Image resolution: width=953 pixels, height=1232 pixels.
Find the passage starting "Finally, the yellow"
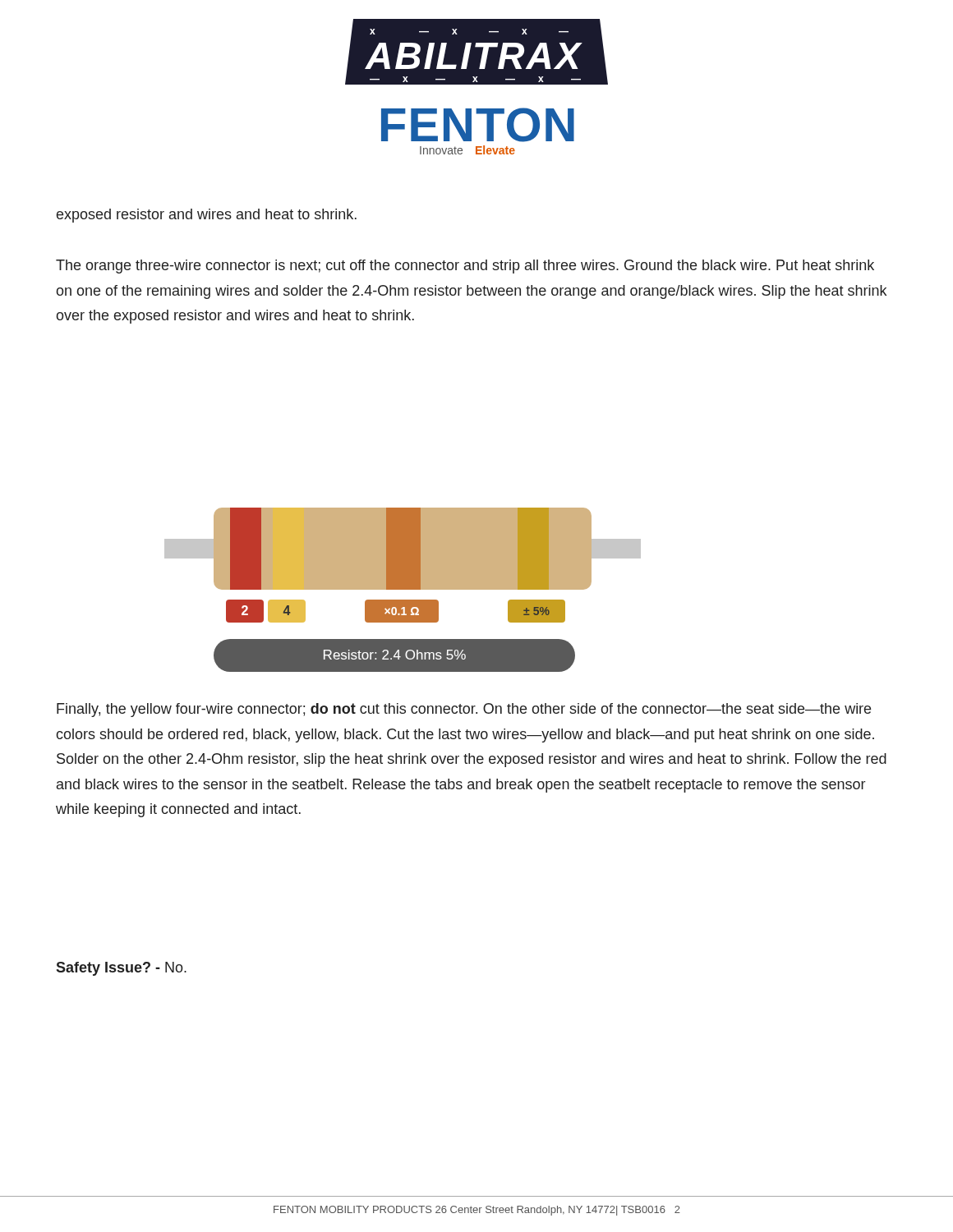point(471,759)
